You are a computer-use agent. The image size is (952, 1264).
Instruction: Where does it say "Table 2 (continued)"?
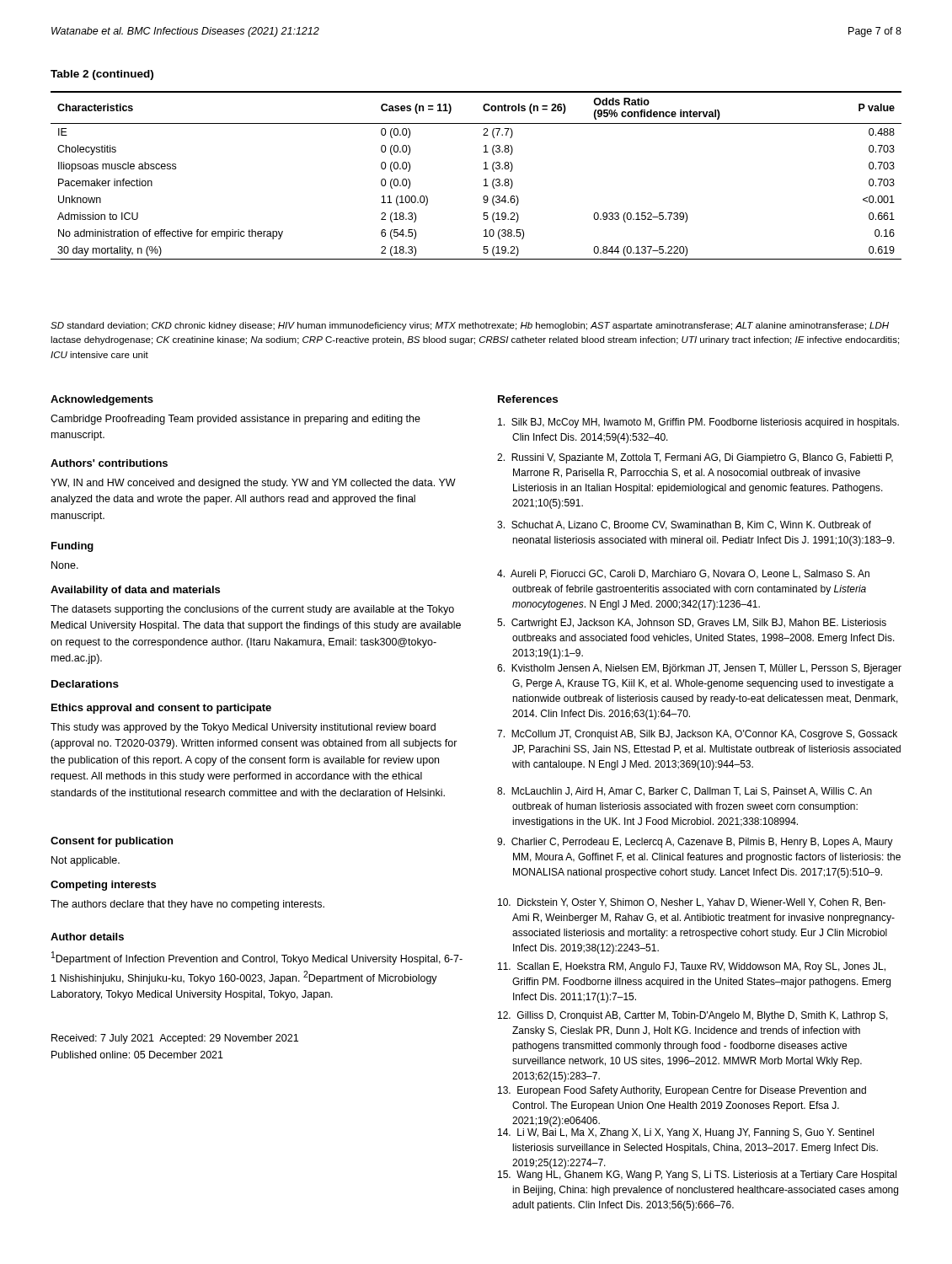(102, 74)
